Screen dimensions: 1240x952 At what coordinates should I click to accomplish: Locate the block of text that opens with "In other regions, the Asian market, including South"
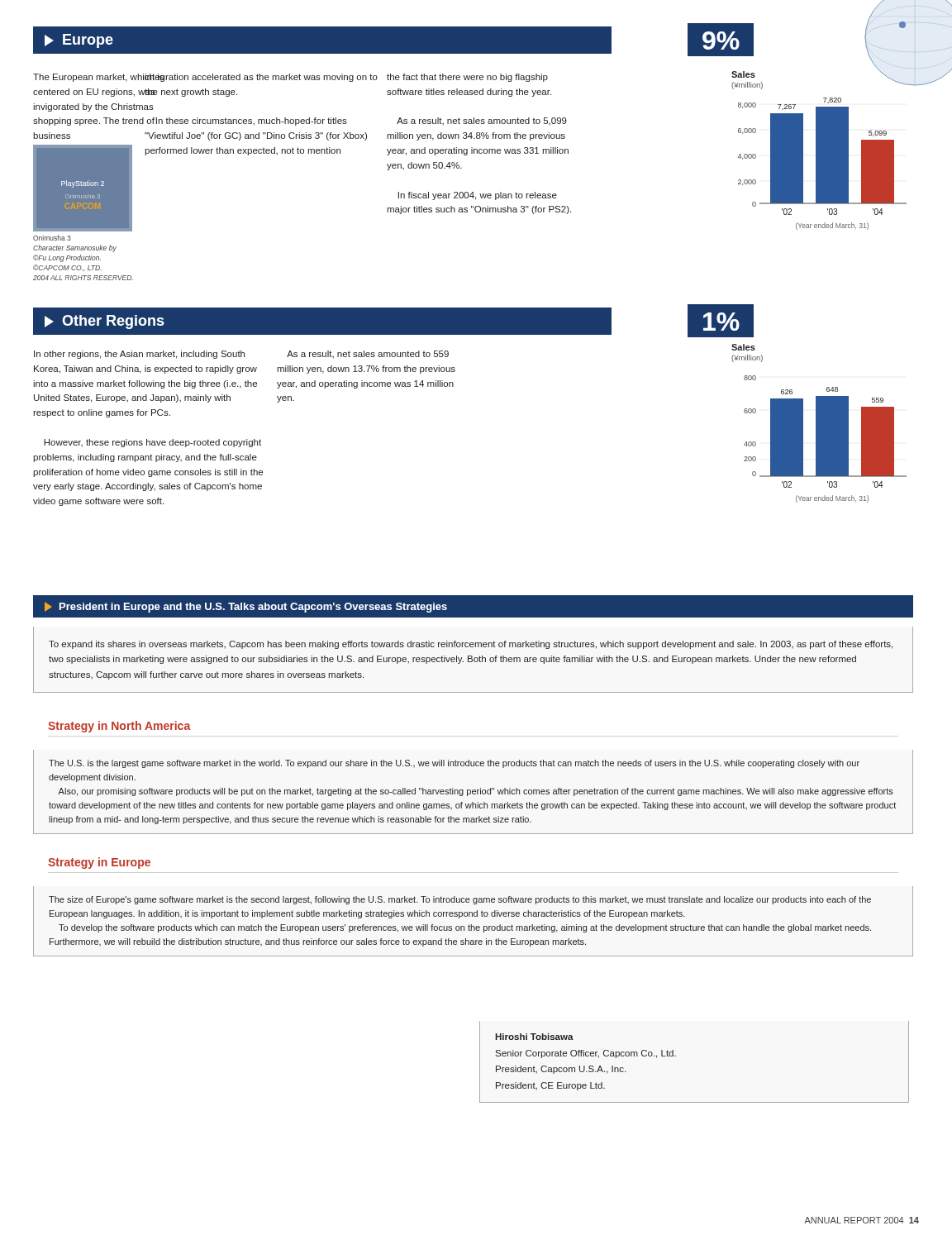pyautogui.click(x=139, y=355)
